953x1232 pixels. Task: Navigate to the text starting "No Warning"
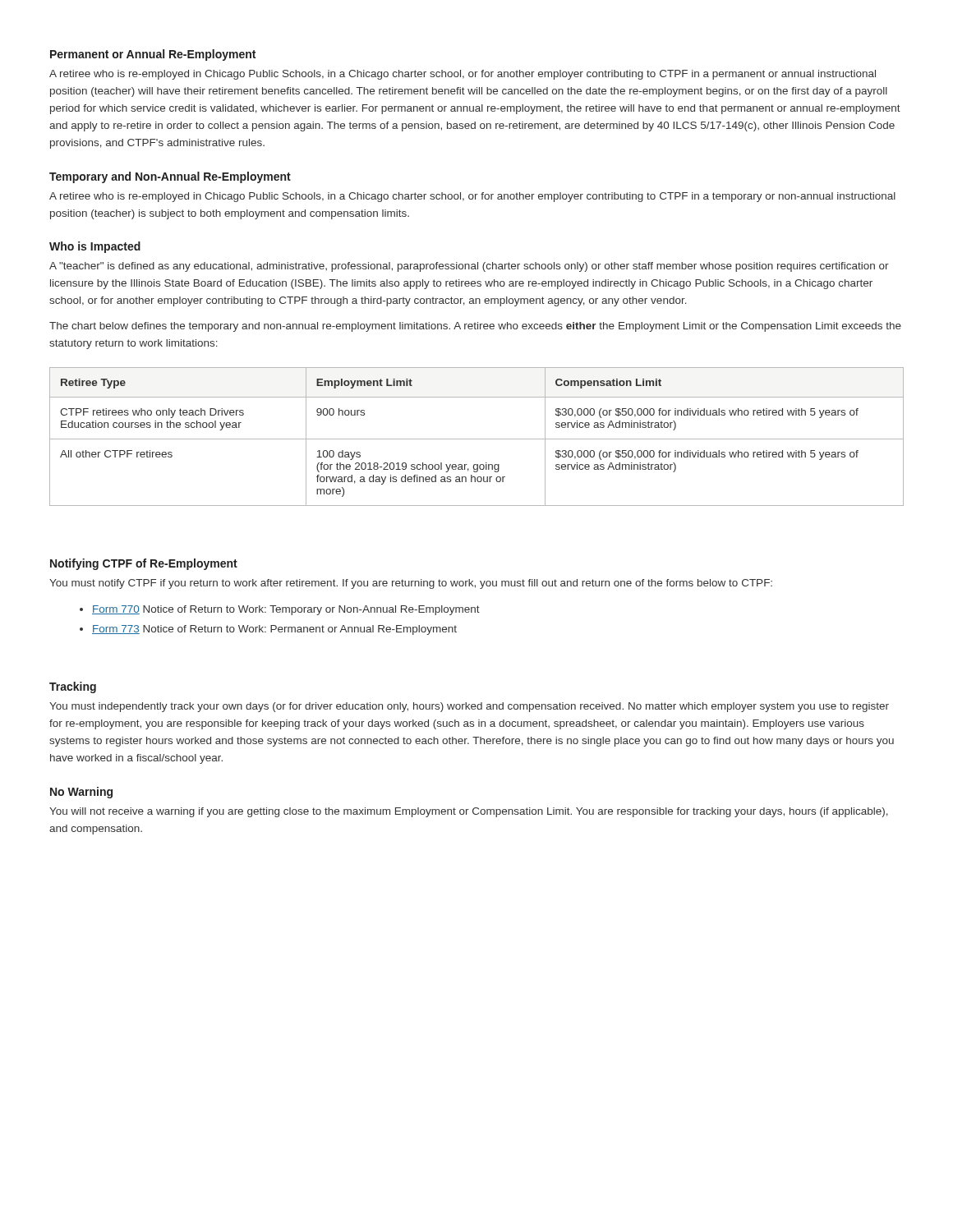(81, 792)
